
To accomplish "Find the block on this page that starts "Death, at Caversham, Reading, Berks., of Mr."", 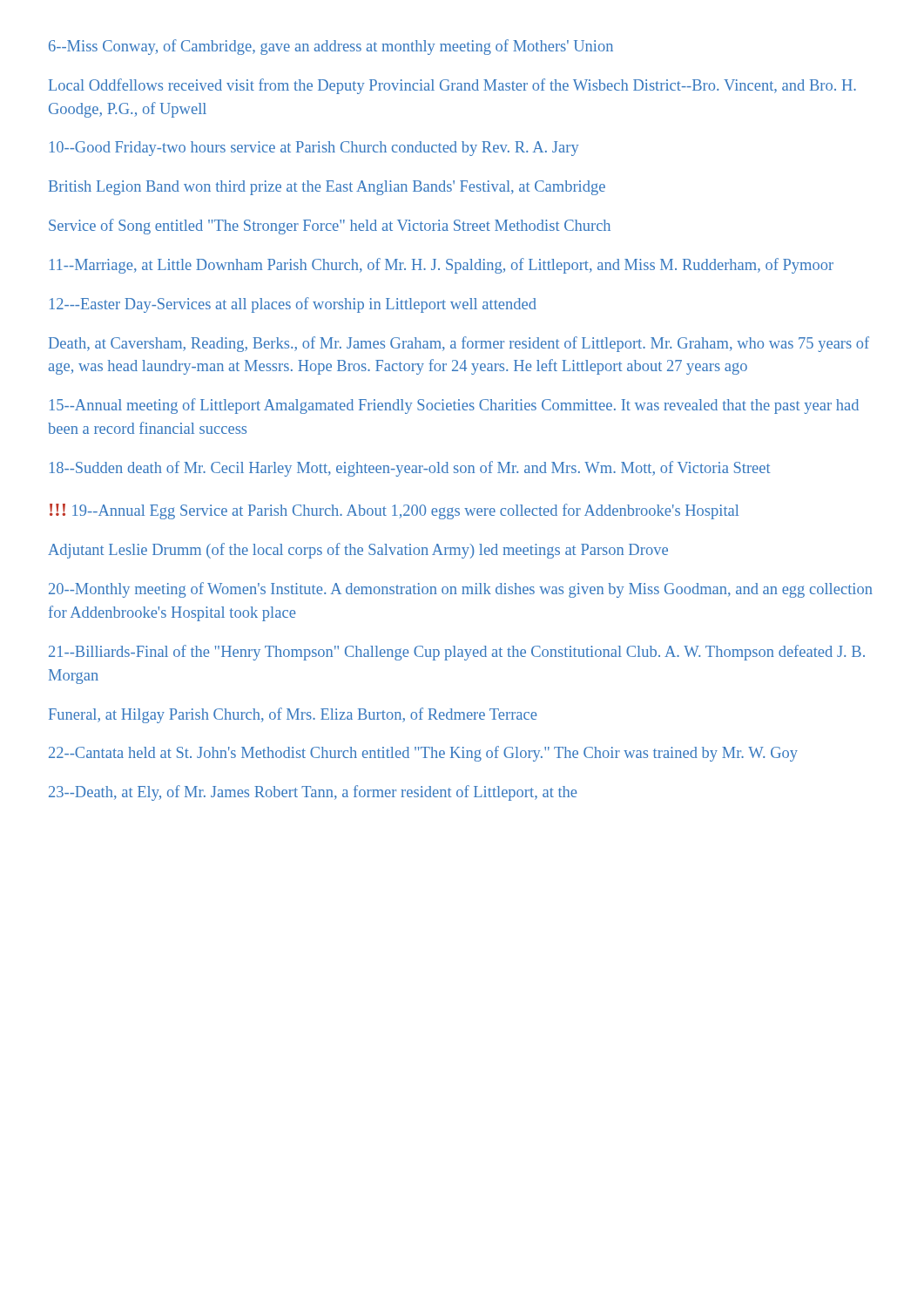I will pyautogui.click(x=459, y=355).
